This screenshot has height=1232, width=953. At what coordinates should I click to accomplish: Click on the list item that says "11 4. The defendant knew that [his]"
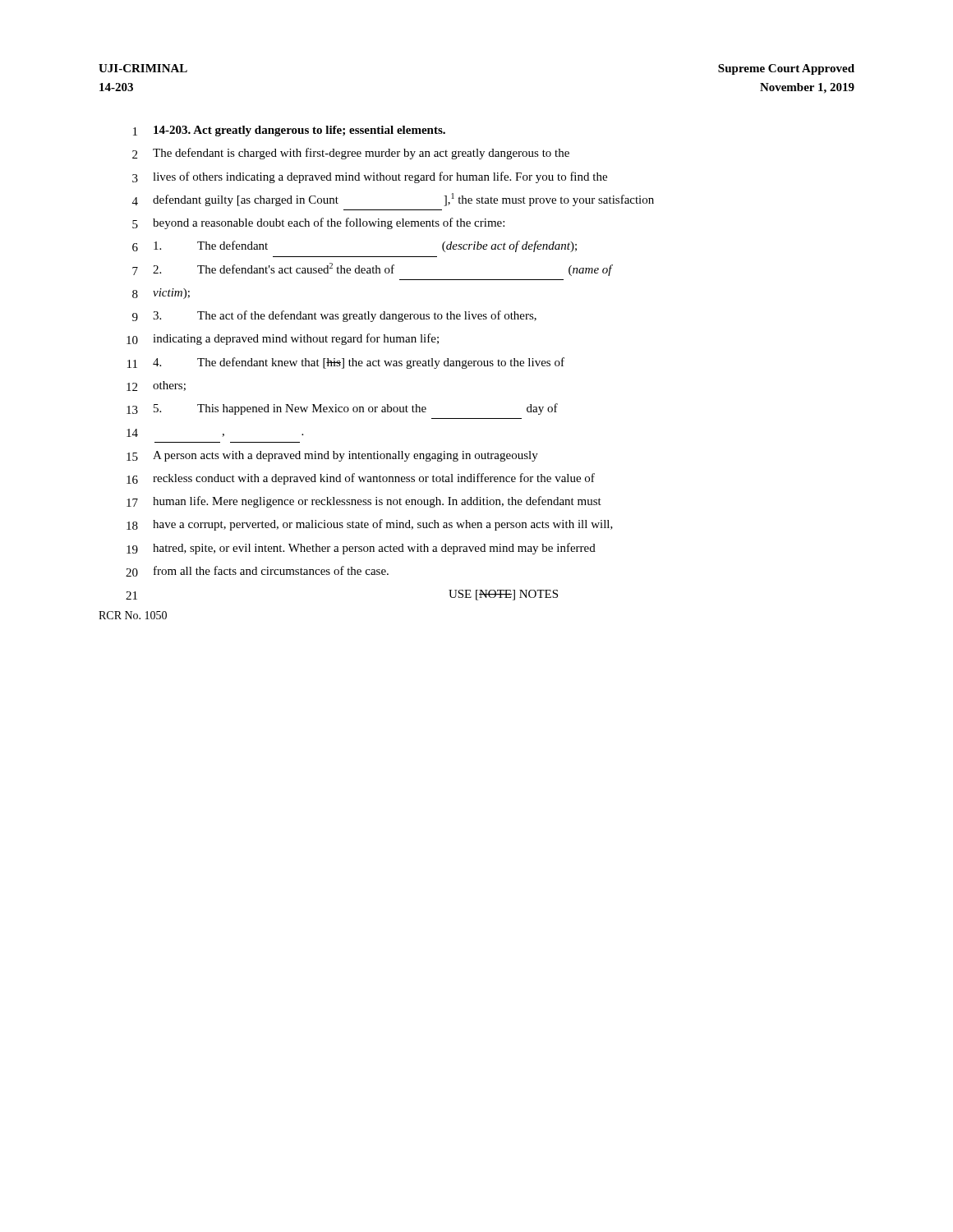tap(476, 363)
